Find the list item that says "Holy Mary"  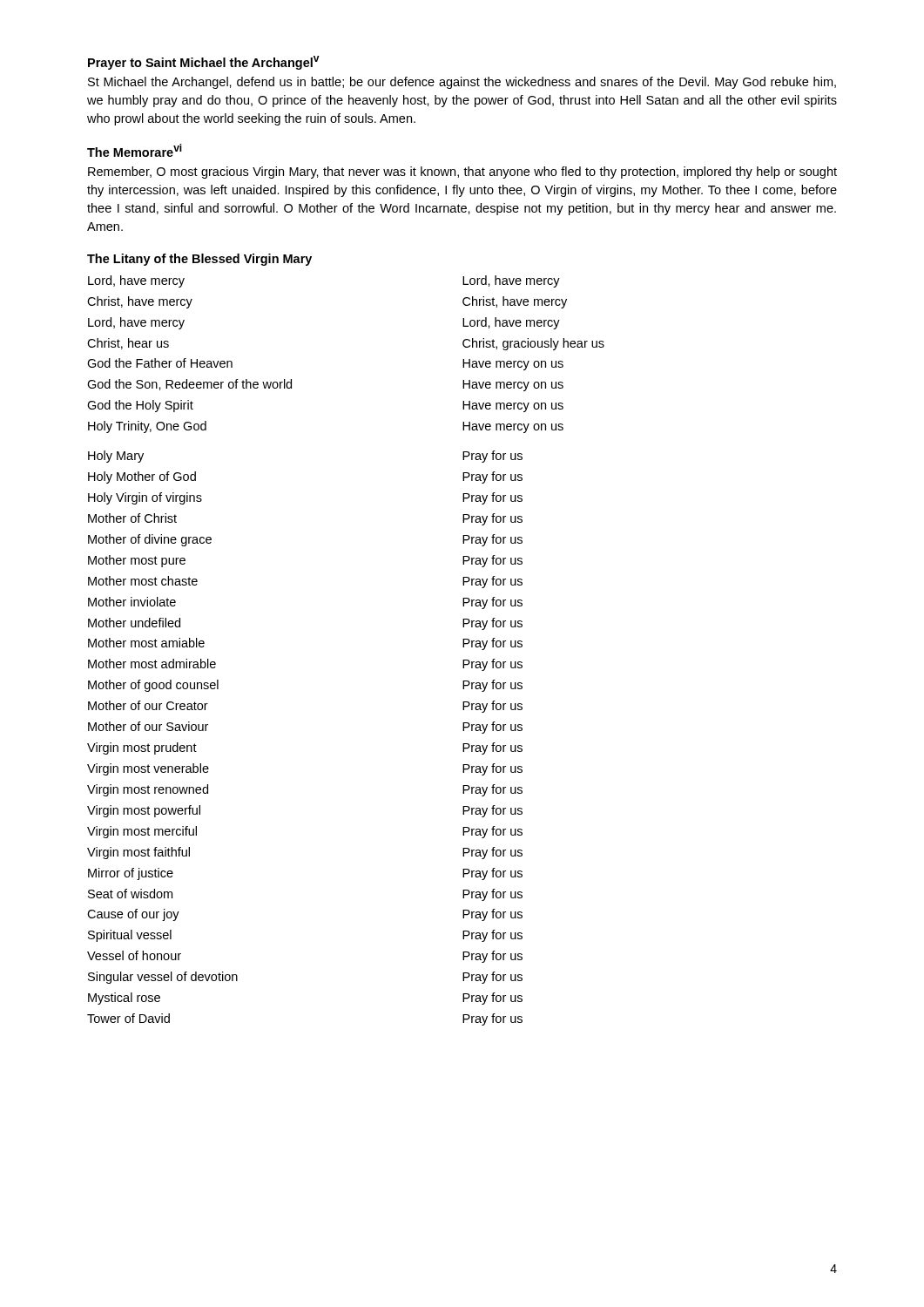click(116, 456)
